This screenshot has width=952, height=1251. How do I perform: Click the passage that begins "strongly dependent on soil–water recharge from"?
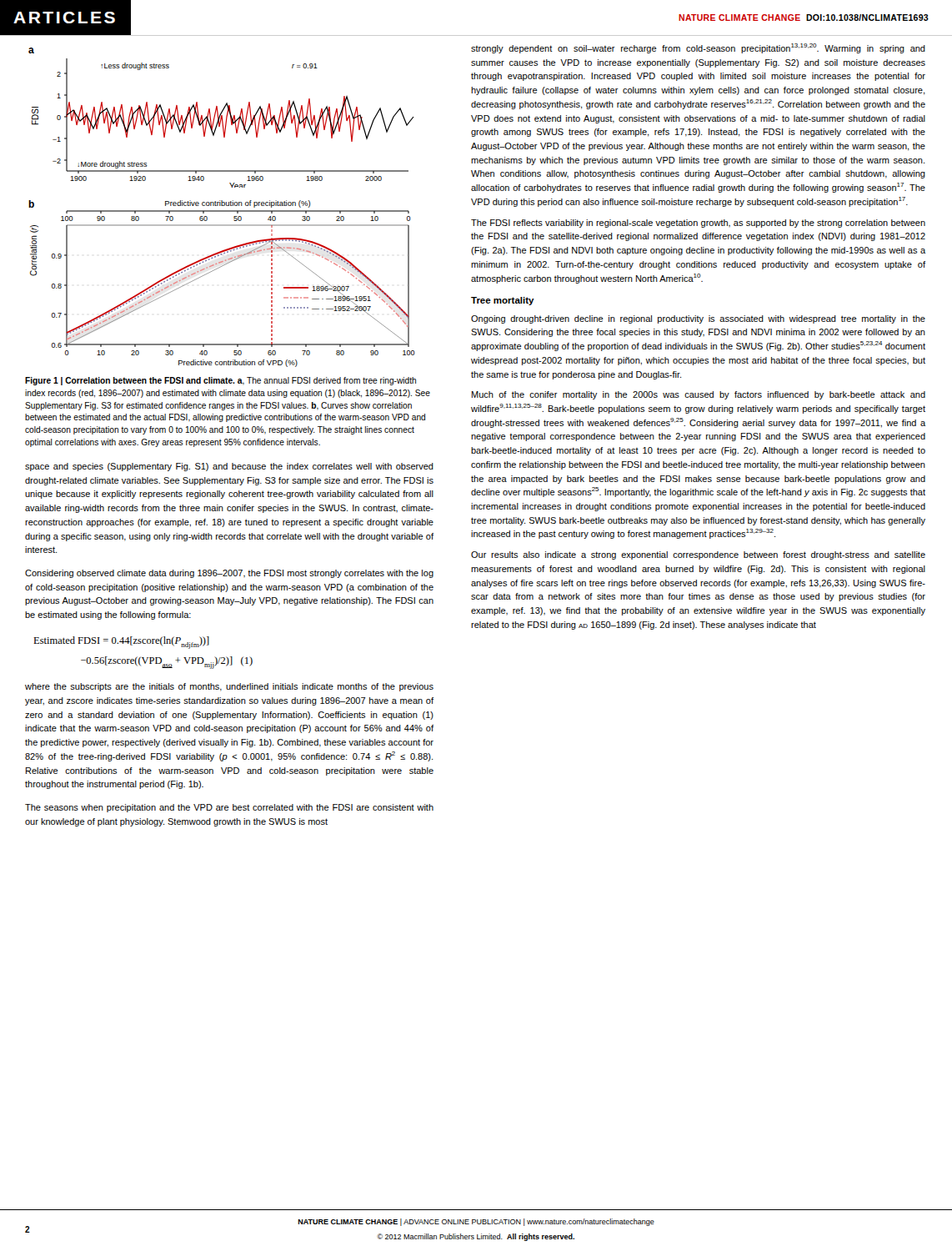(698, 164)
